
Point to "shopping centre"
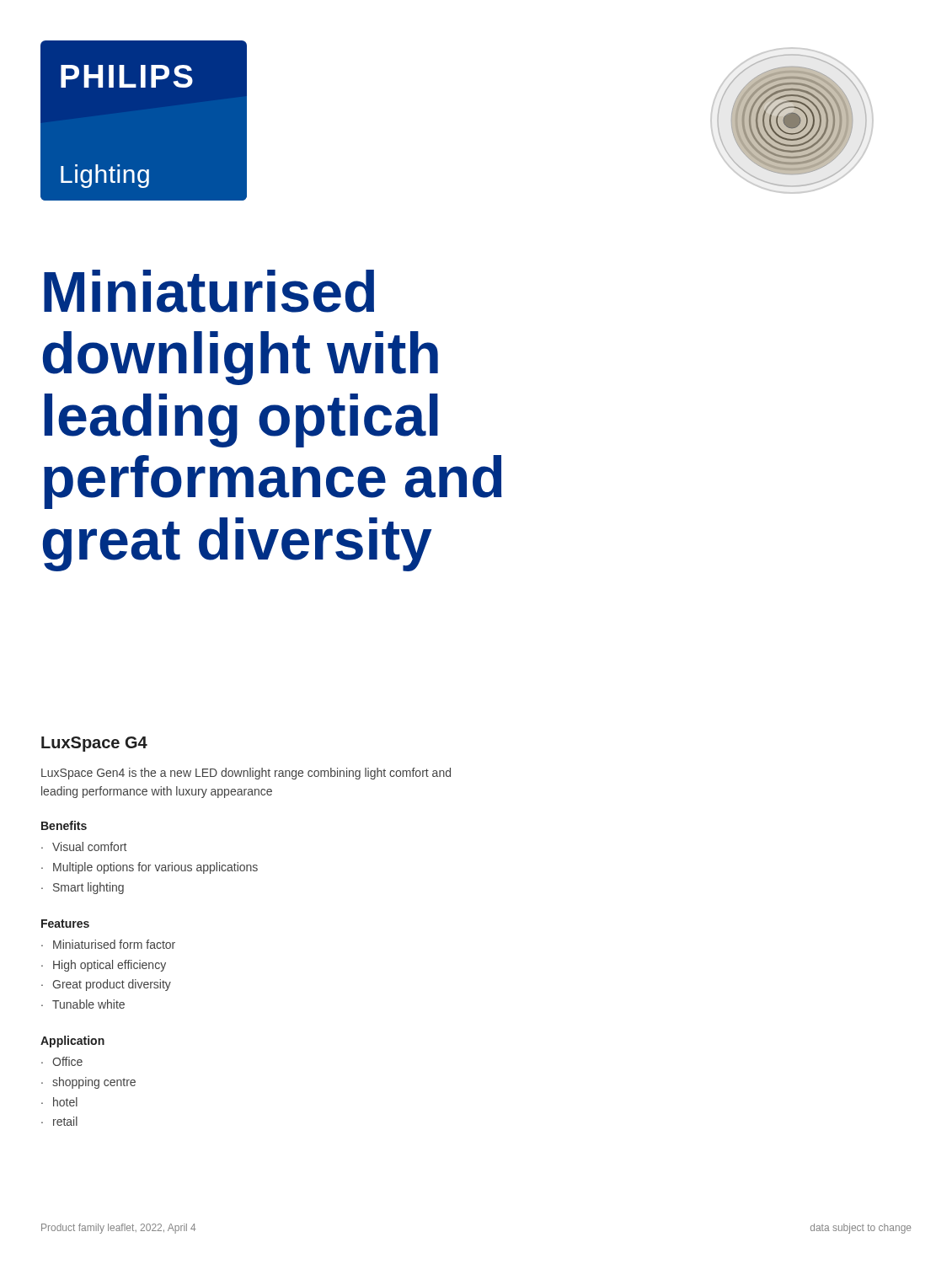point(94,1082)
